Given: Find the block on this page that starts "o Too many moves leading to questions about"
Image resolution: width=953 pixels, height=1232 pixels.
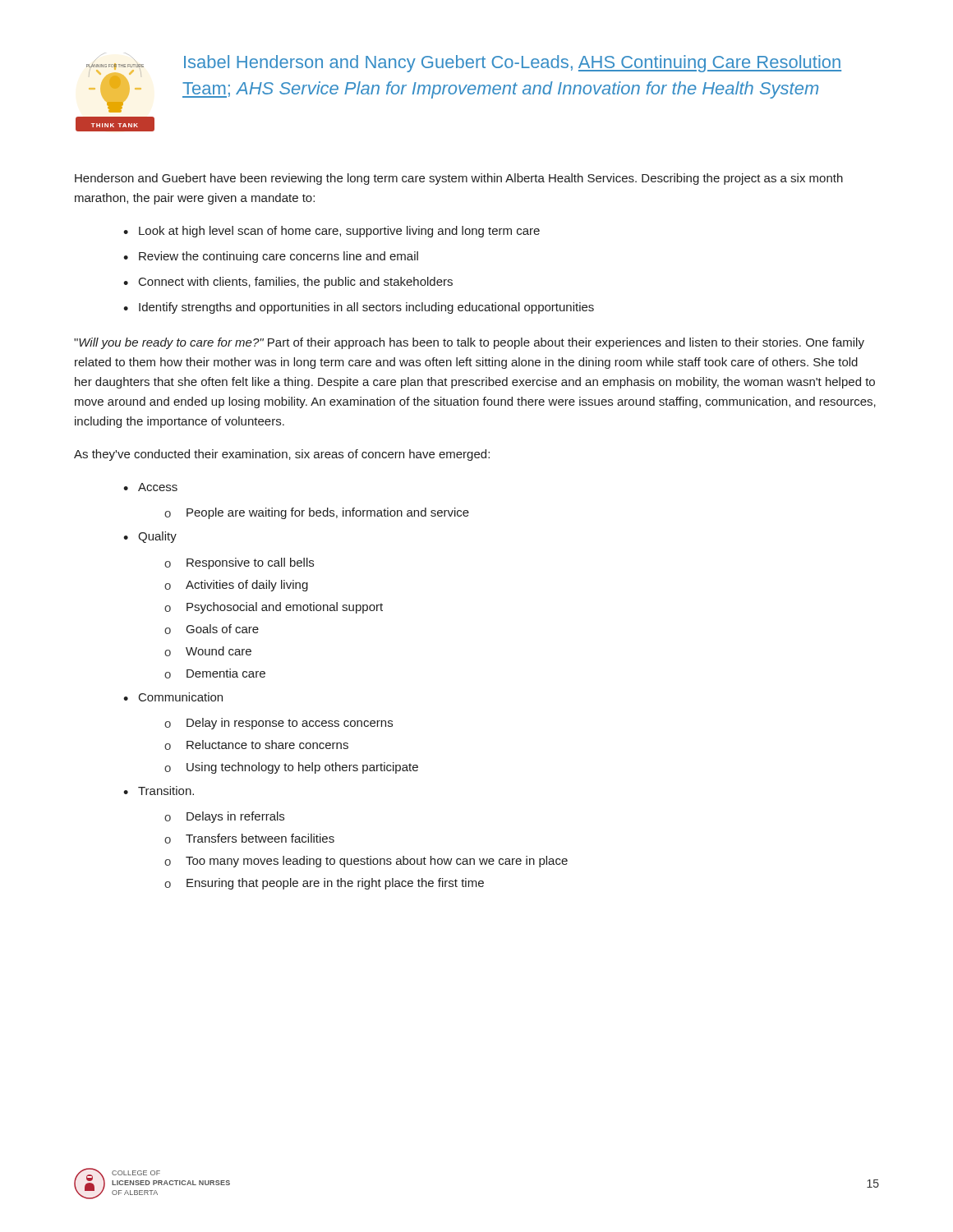Looking at the screenshot, I should pyautogui.click(x=366, y=861).
